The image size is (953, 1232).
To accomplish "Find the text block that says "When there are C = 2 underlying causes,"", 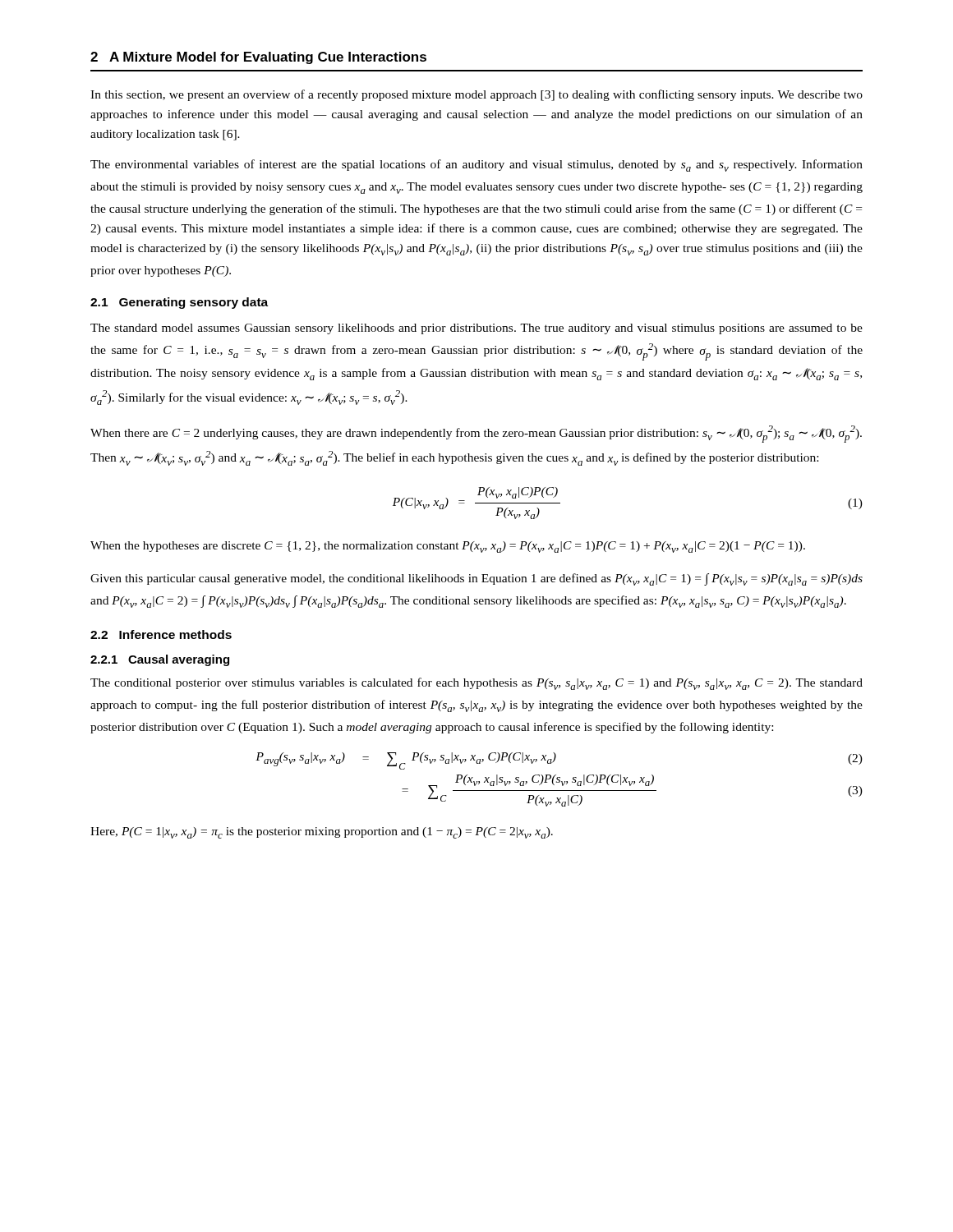I will pyautogui.click(x=476, y=445).
